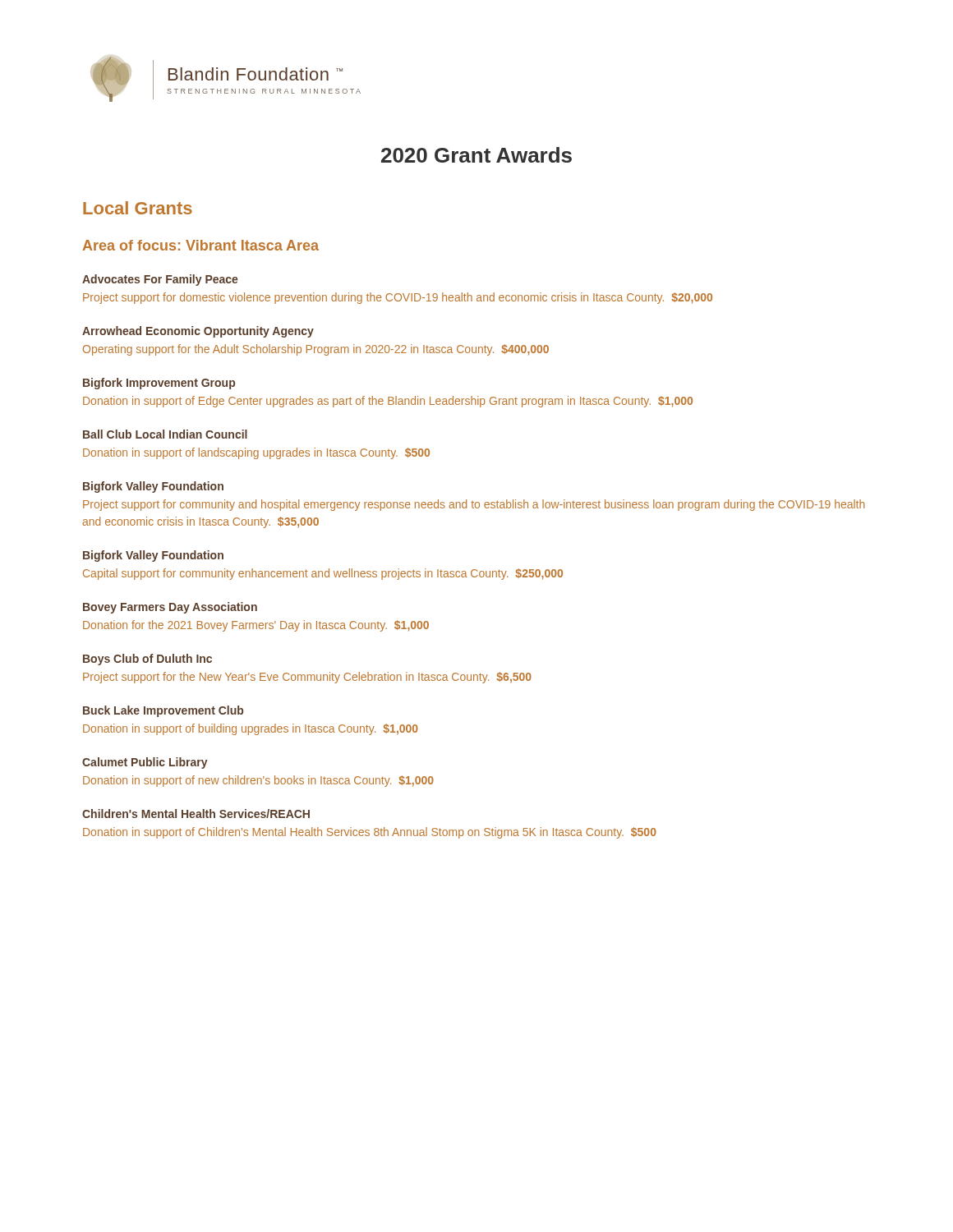Select the region starting "2020 Grant Awards"

tap(476, 155)
